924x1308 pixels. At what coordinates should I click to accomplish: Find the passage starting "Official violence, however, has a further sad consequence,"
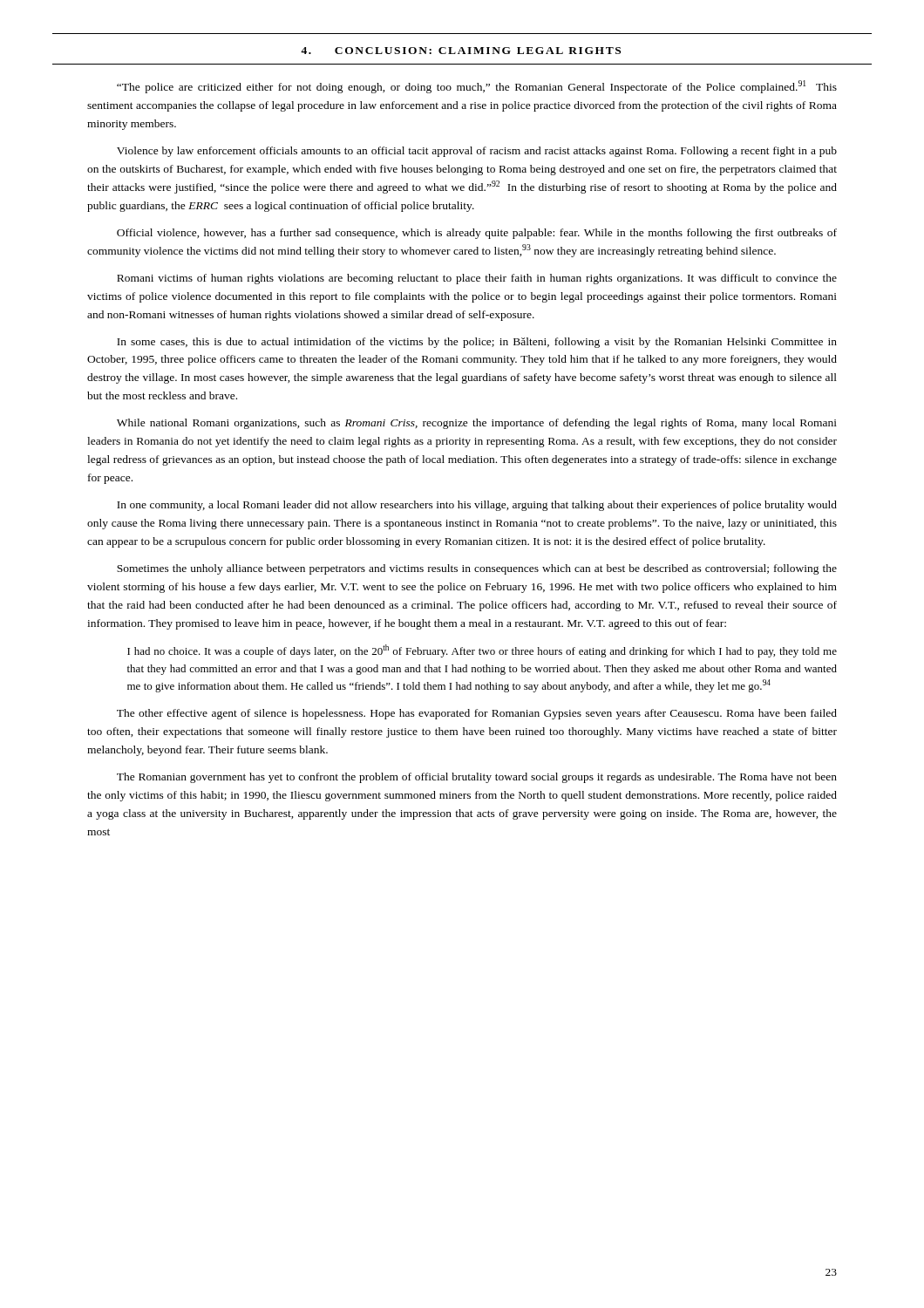[462, 241]
